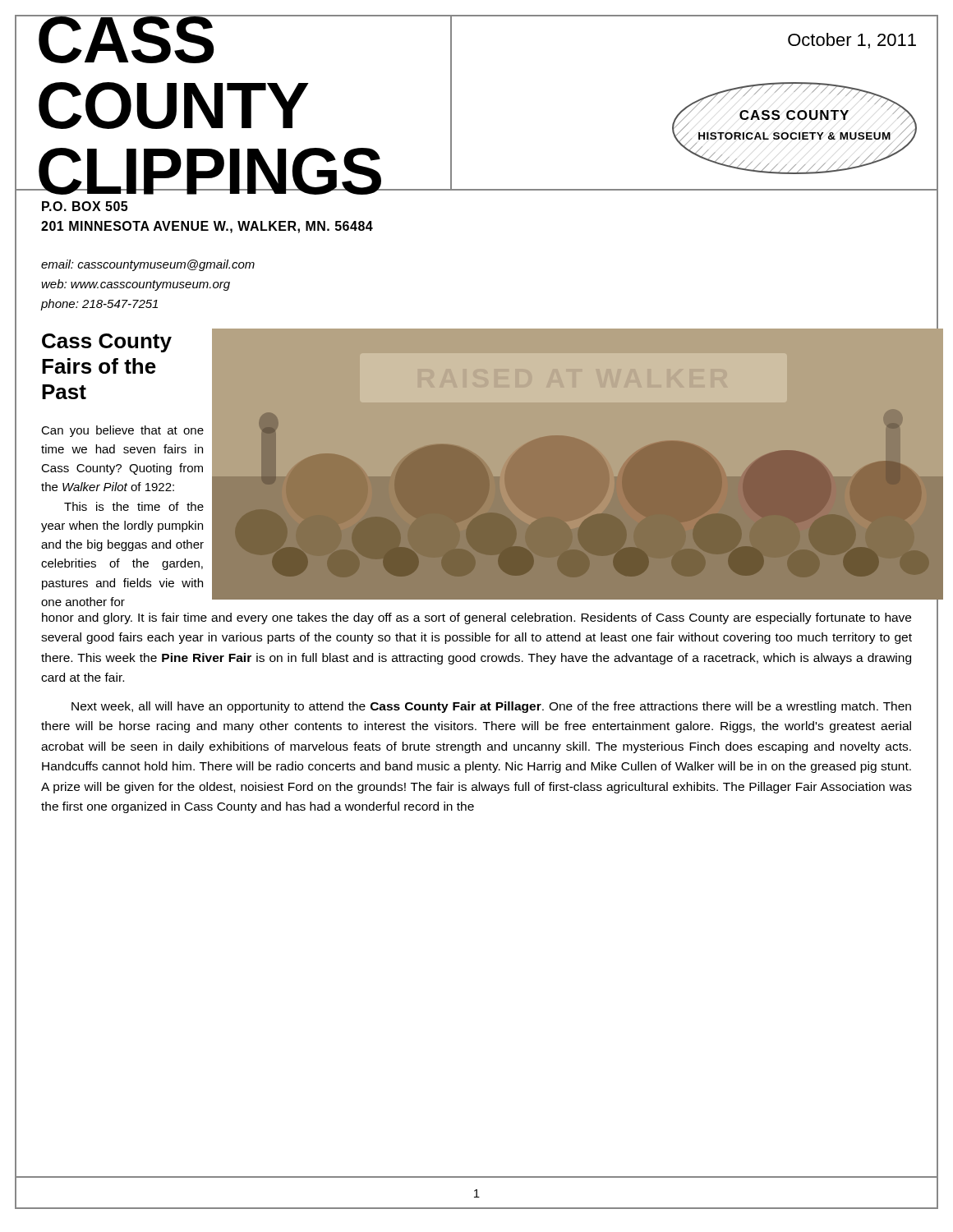Find the text that reads "email: casscountymuseum@gmail.com web: www.casscountymuseum.org phone: 218-547-7251"
The height and width of the screenshot is (1232, 953).
(x=238, y=284)
